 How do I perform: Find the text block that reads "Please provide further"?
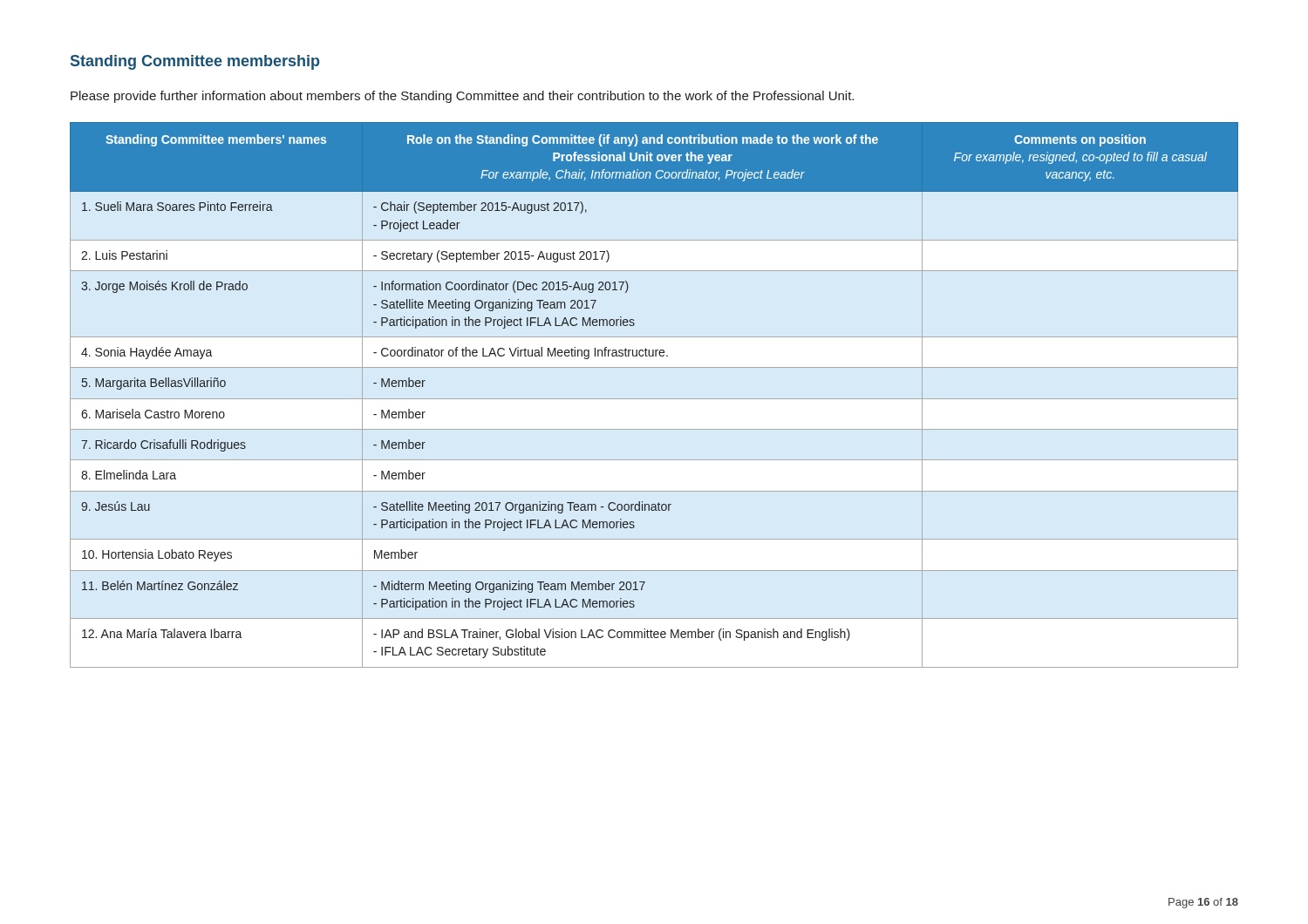[x=462, y=95]
